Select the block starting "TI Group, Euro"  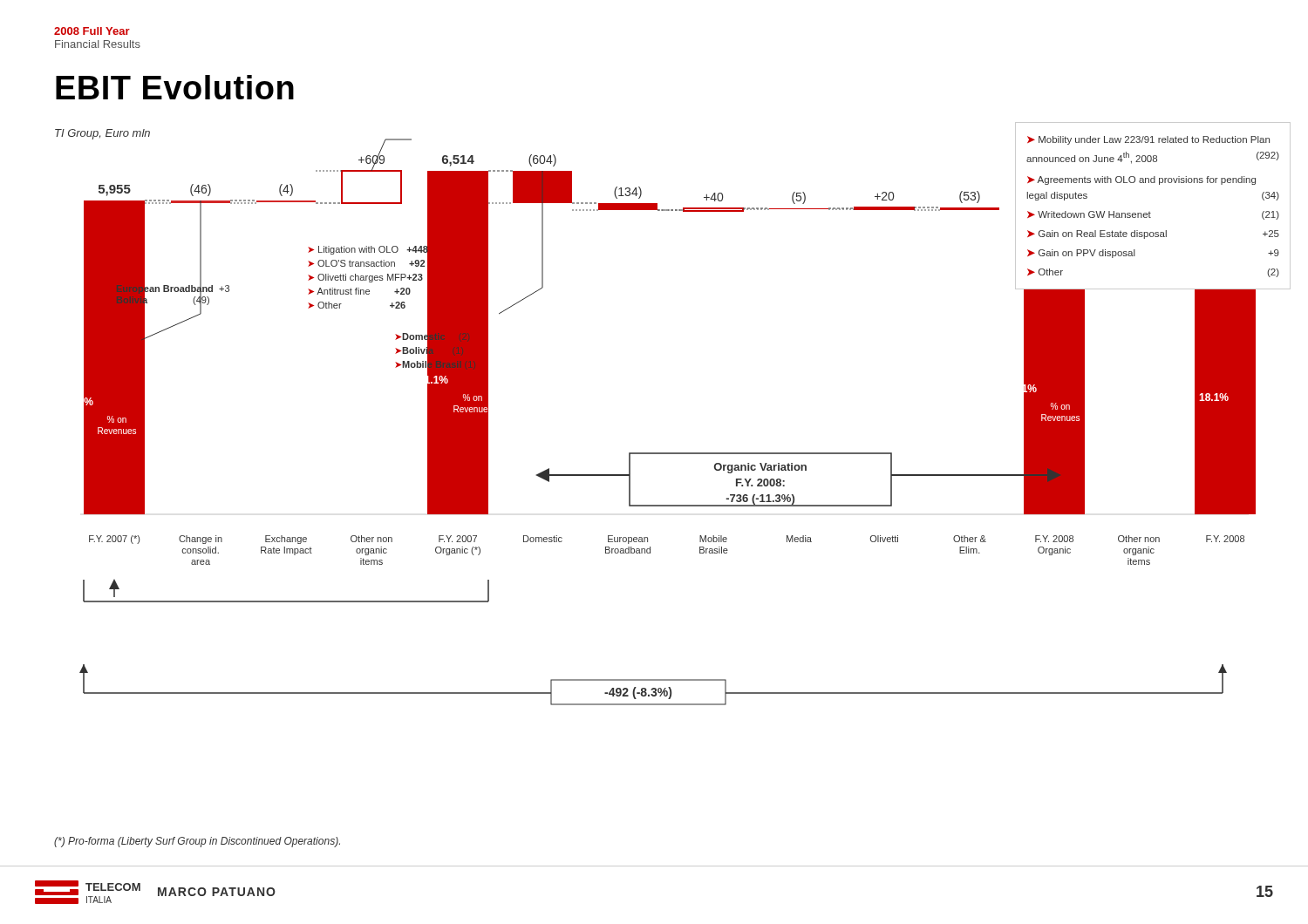(102, 133)
